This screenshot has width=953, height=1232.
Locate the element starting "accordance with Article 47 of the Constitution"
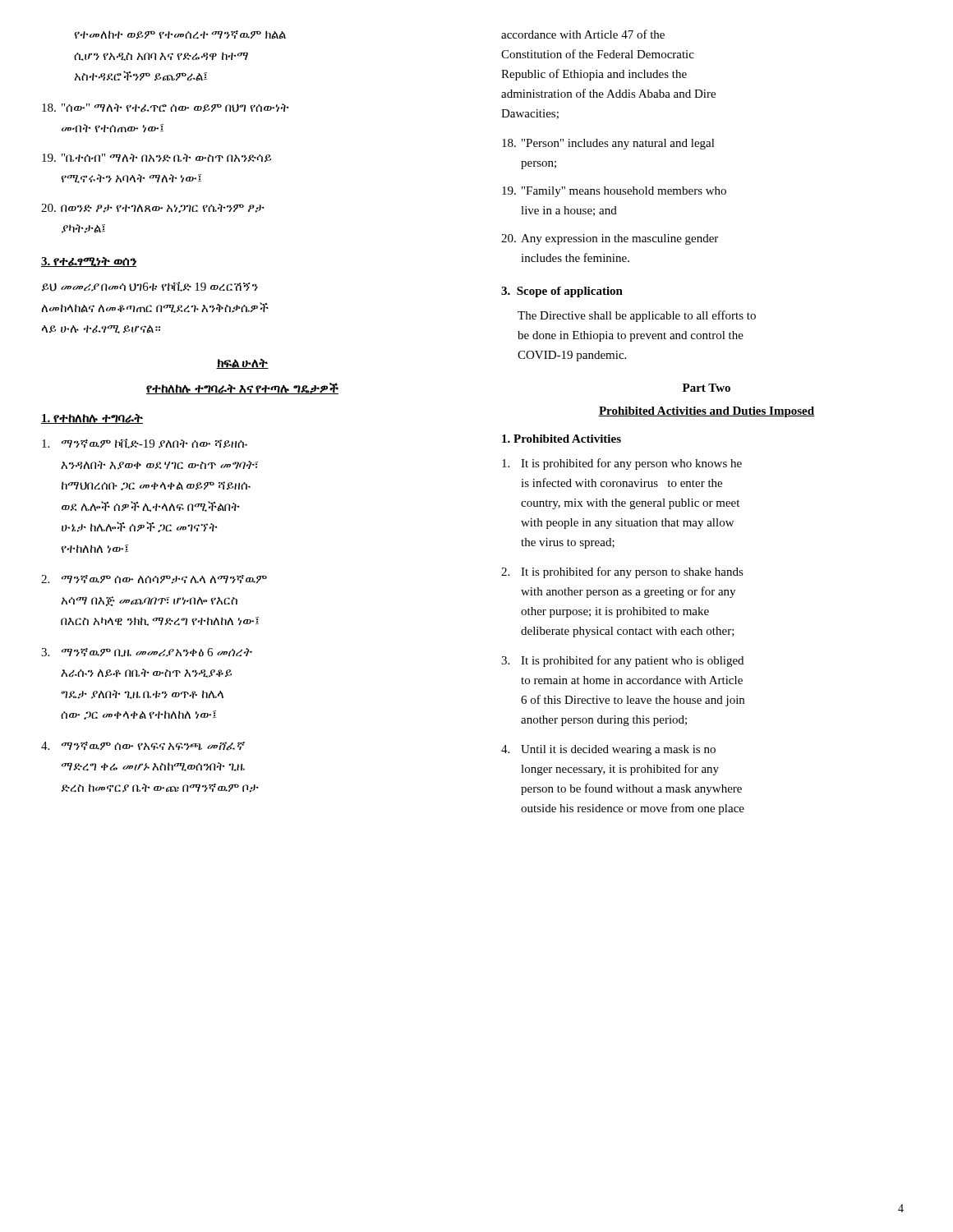609,74
